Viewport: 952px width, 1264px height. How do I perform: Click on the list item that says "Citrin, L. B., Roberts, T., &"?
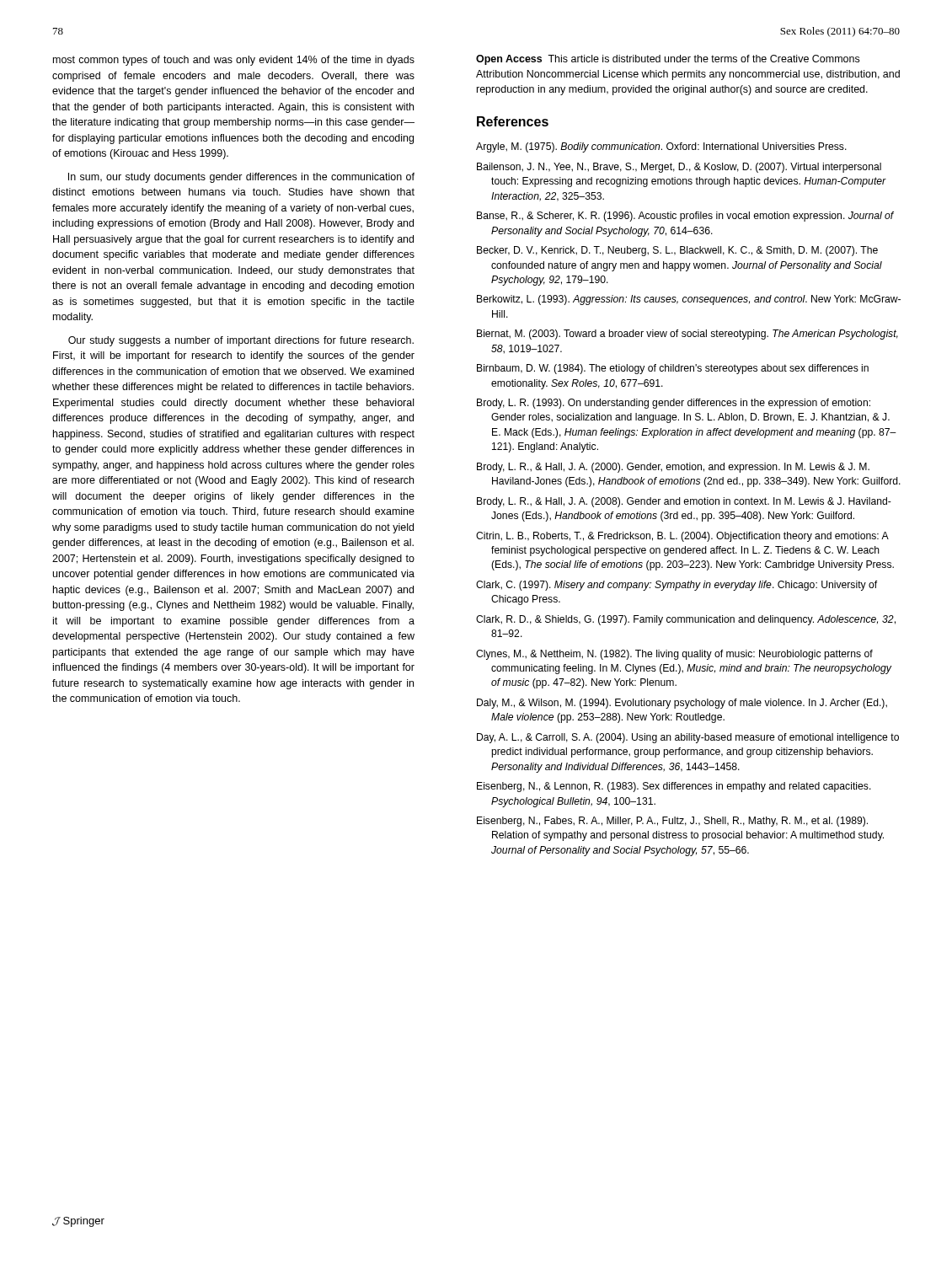pos(685,550)
